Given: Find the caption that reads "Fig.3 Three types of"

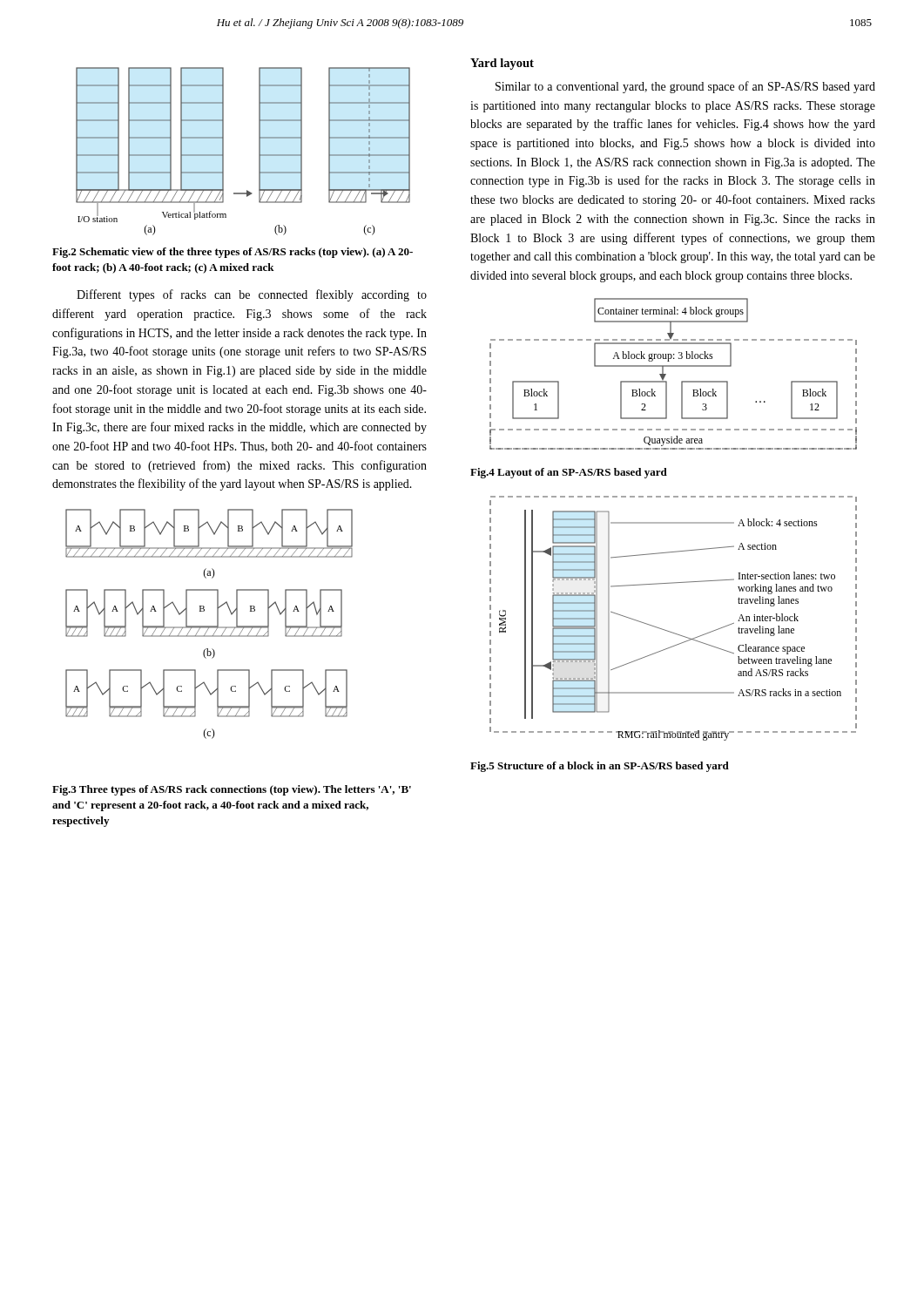Looking at the screenshot, I should (x=232, y=805).
